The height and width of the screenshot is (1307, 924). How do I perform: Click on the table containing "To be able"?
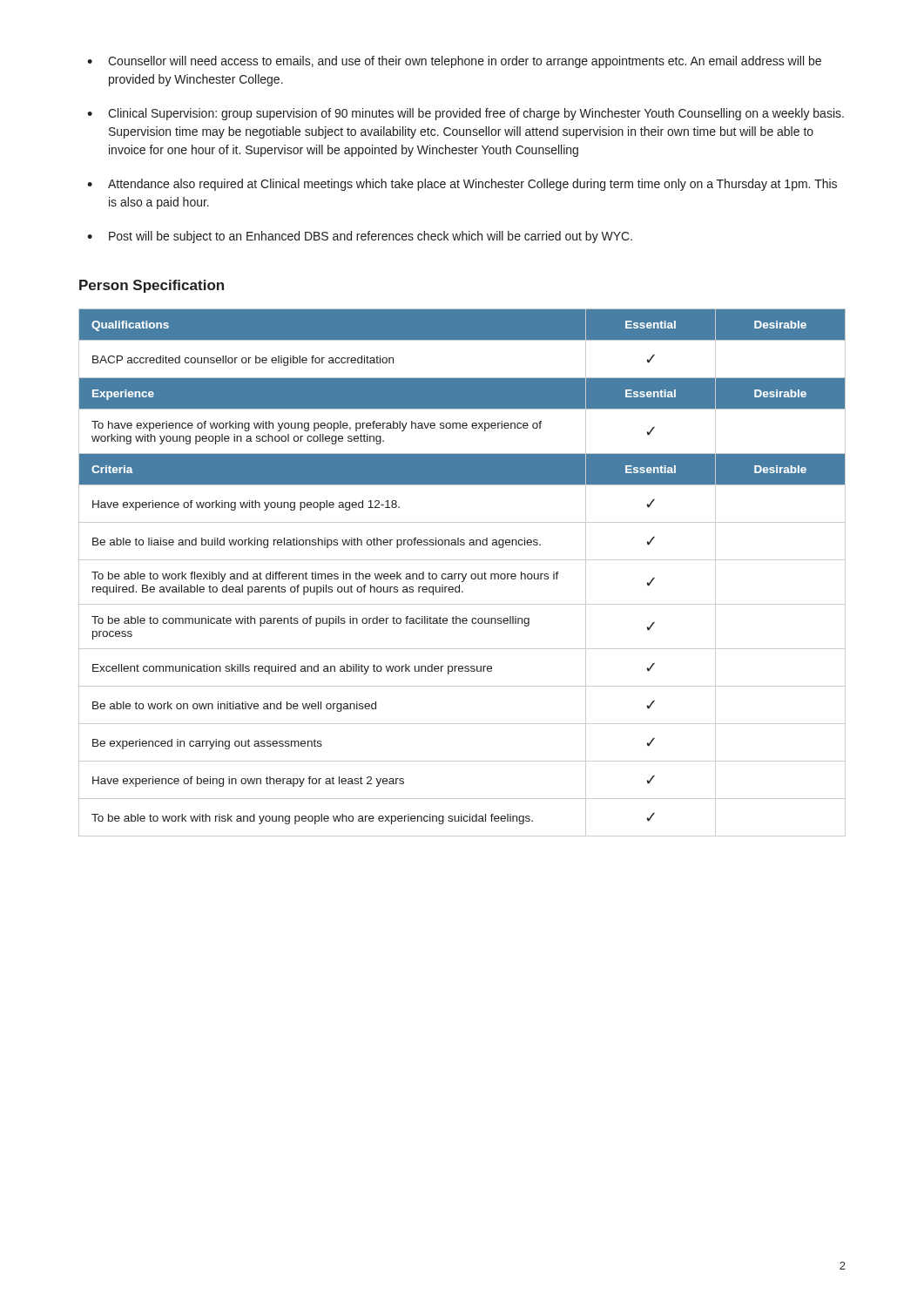(x=462, y=572)
